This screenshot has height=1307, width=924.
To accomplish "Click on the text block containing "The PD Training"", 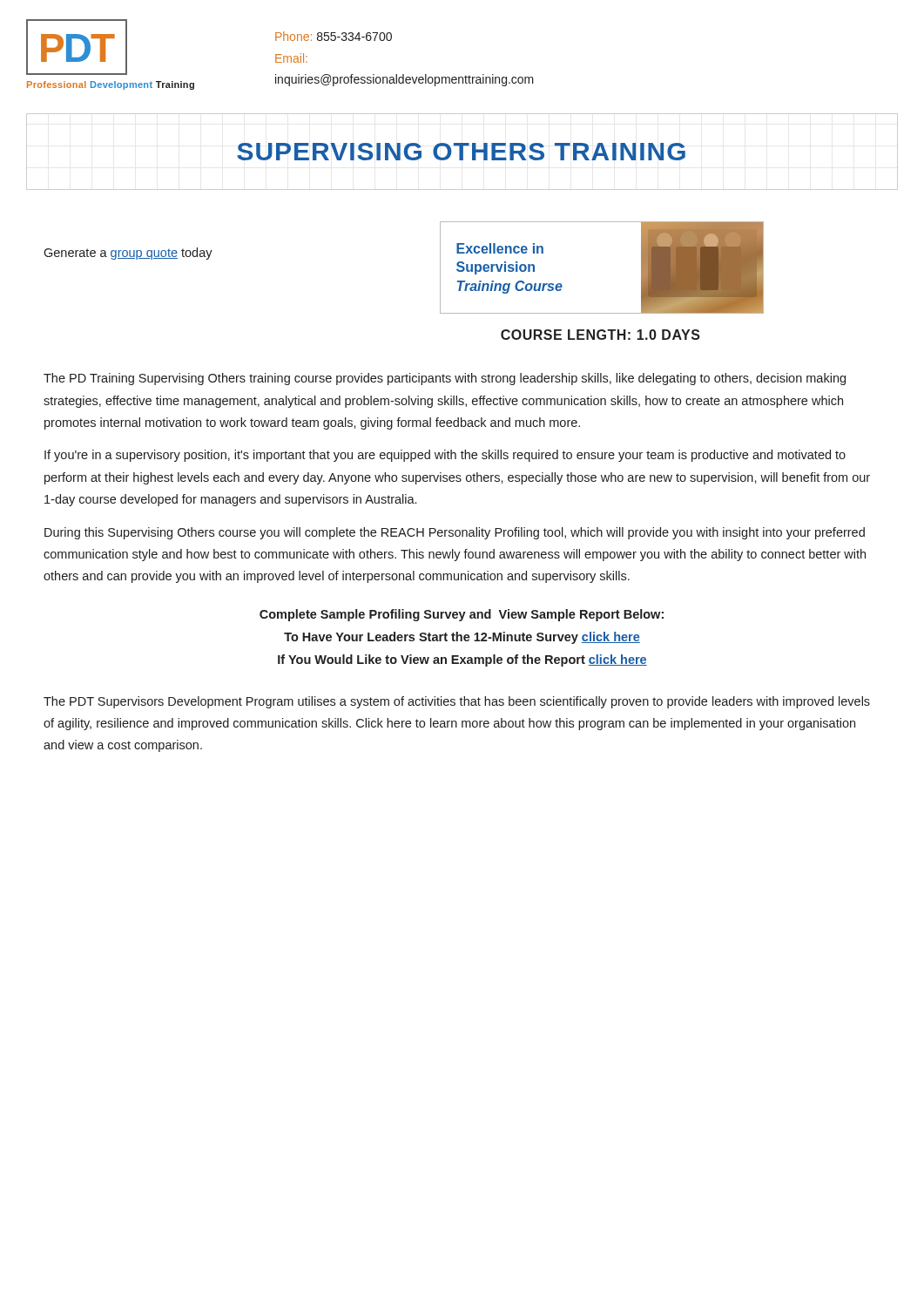I will tap(462, 478).
